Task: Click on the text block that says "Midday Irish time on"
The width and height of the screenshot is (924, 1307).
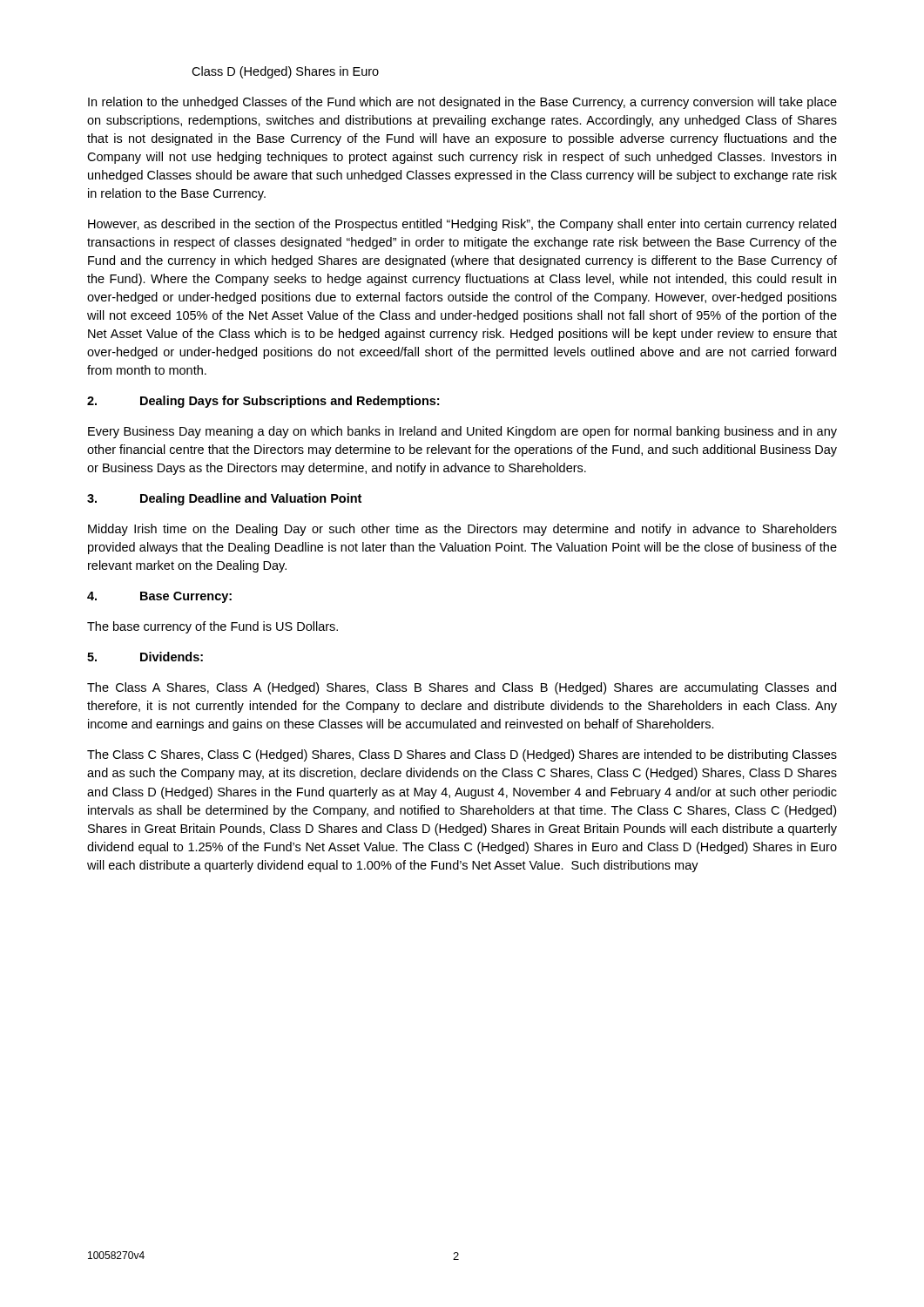Action: tap(462, 548)
